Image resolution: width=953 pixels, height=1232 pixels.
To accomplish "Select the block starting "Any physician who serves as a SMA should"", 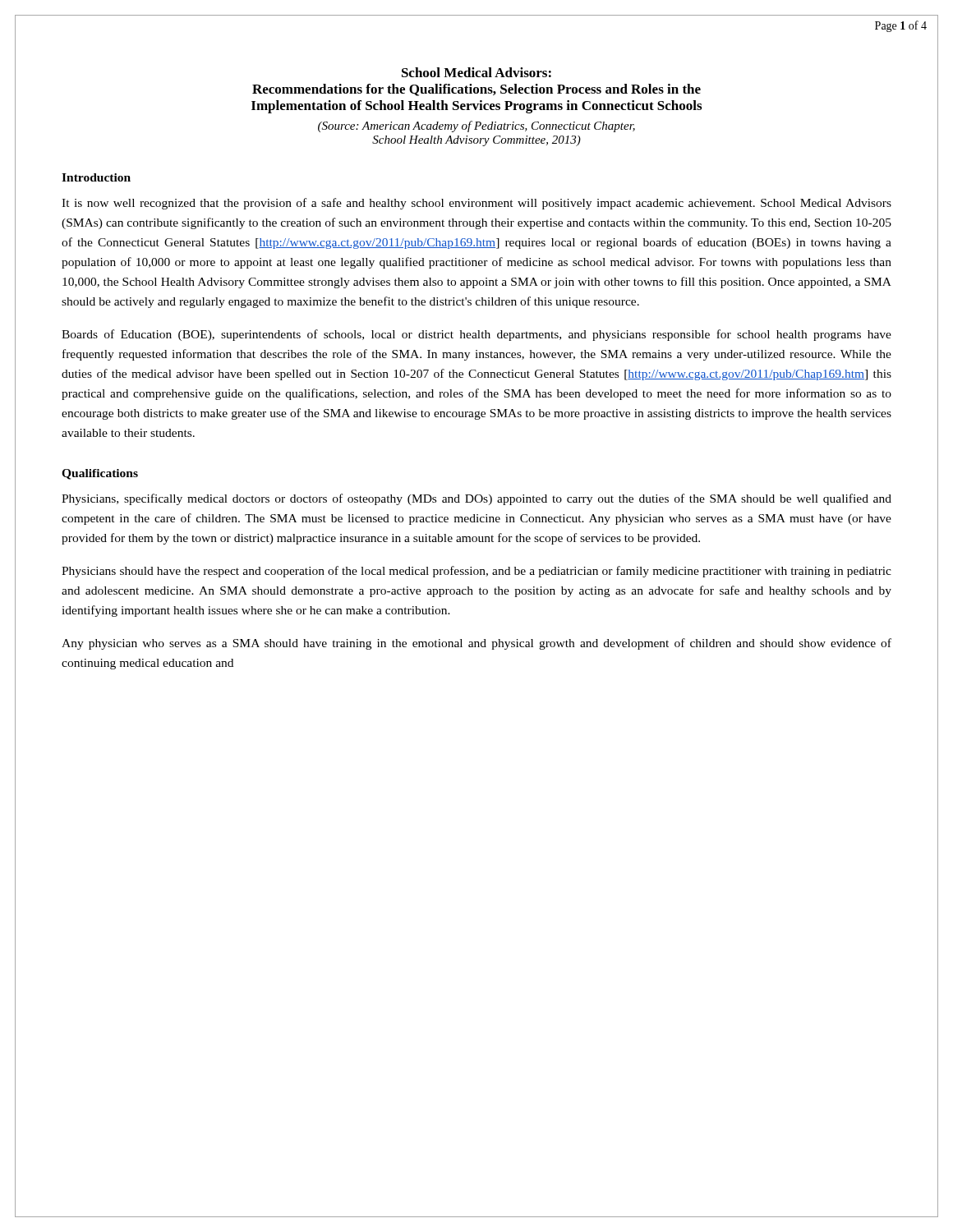I will tap(476, 653).
